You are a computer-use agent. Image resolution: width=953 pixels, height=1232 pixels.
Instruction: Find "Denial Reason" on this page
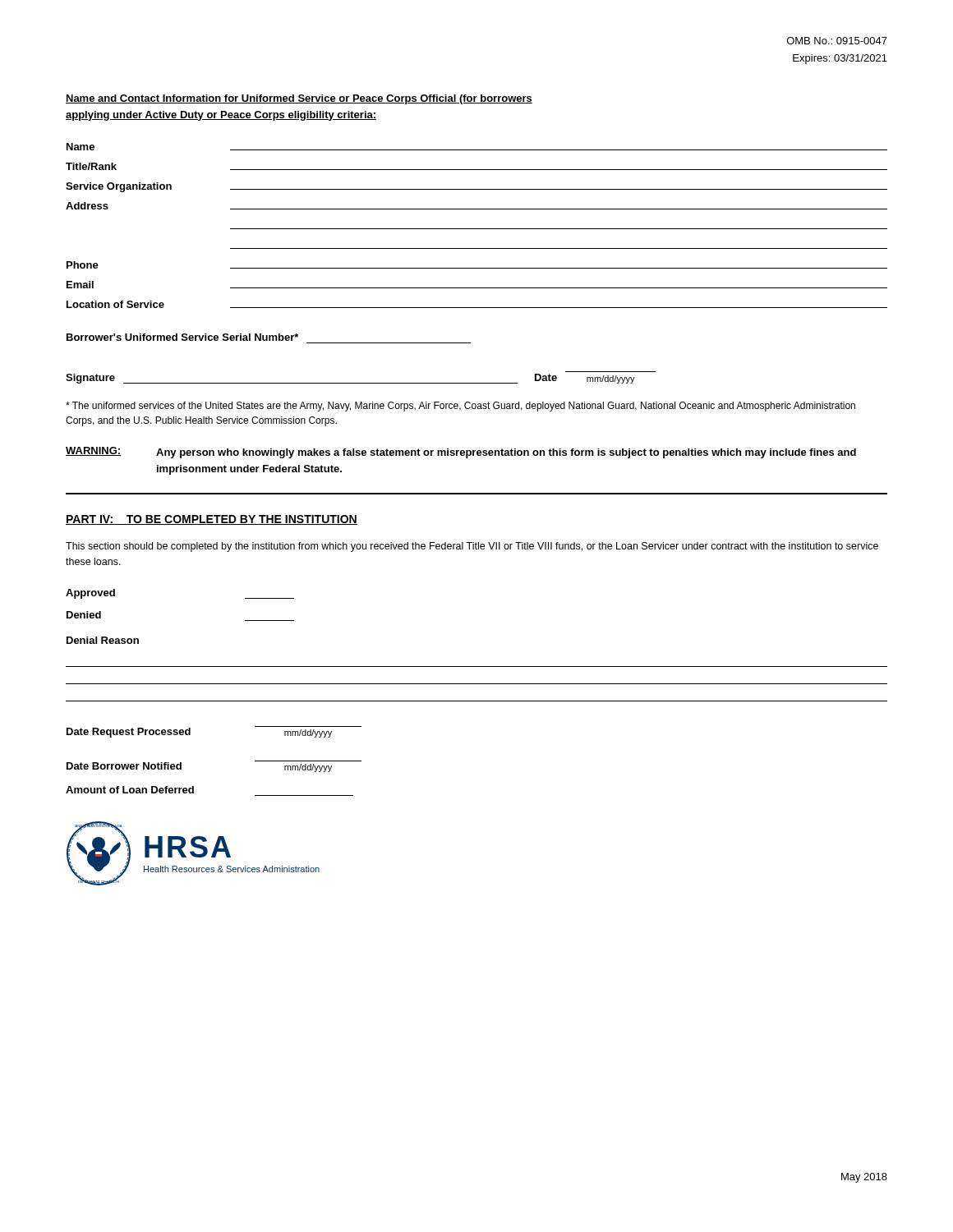[476, 667]
